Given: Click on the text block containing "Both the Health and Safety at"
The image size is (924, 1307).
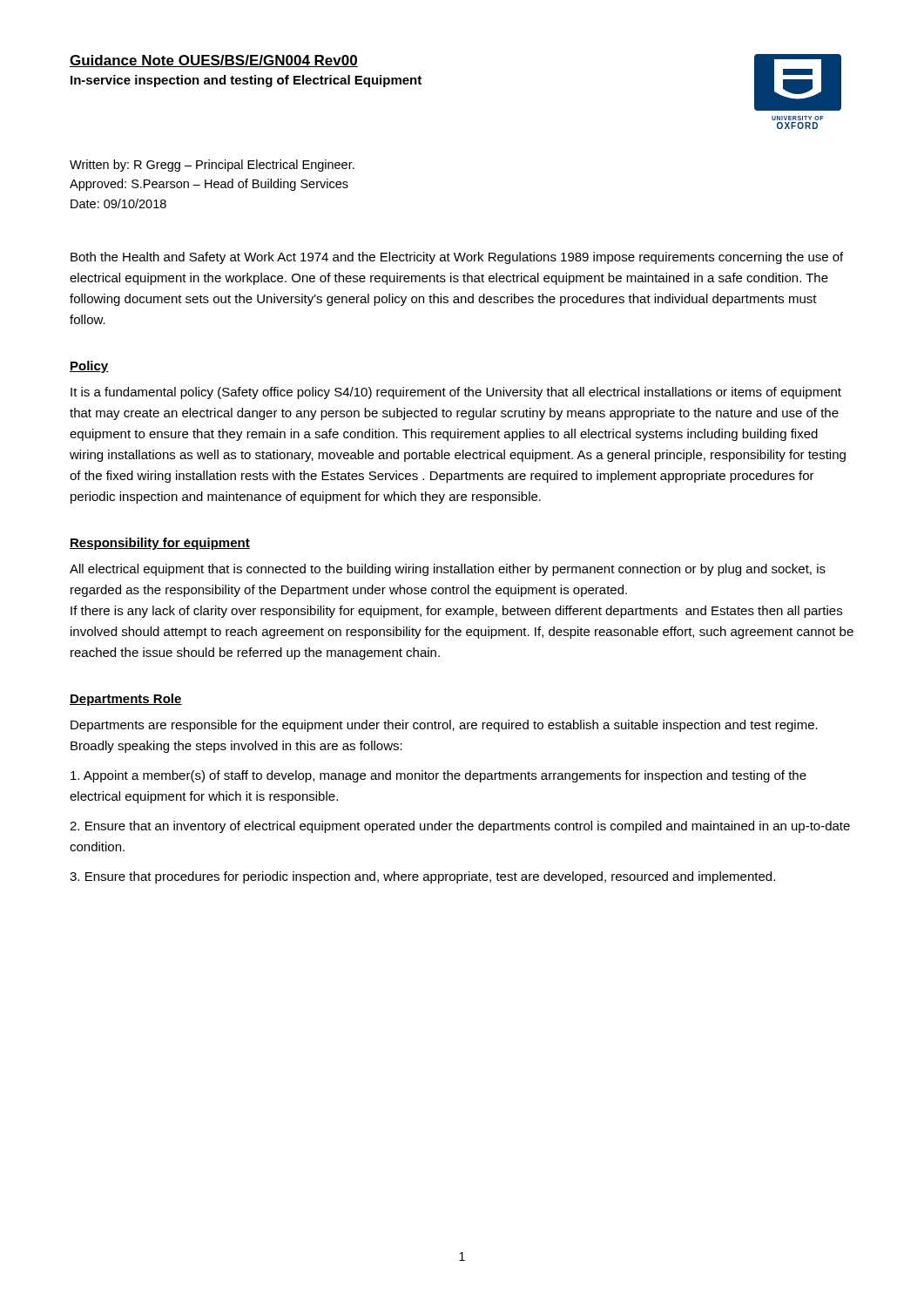Looking at the screenshot, I should 456,288.
